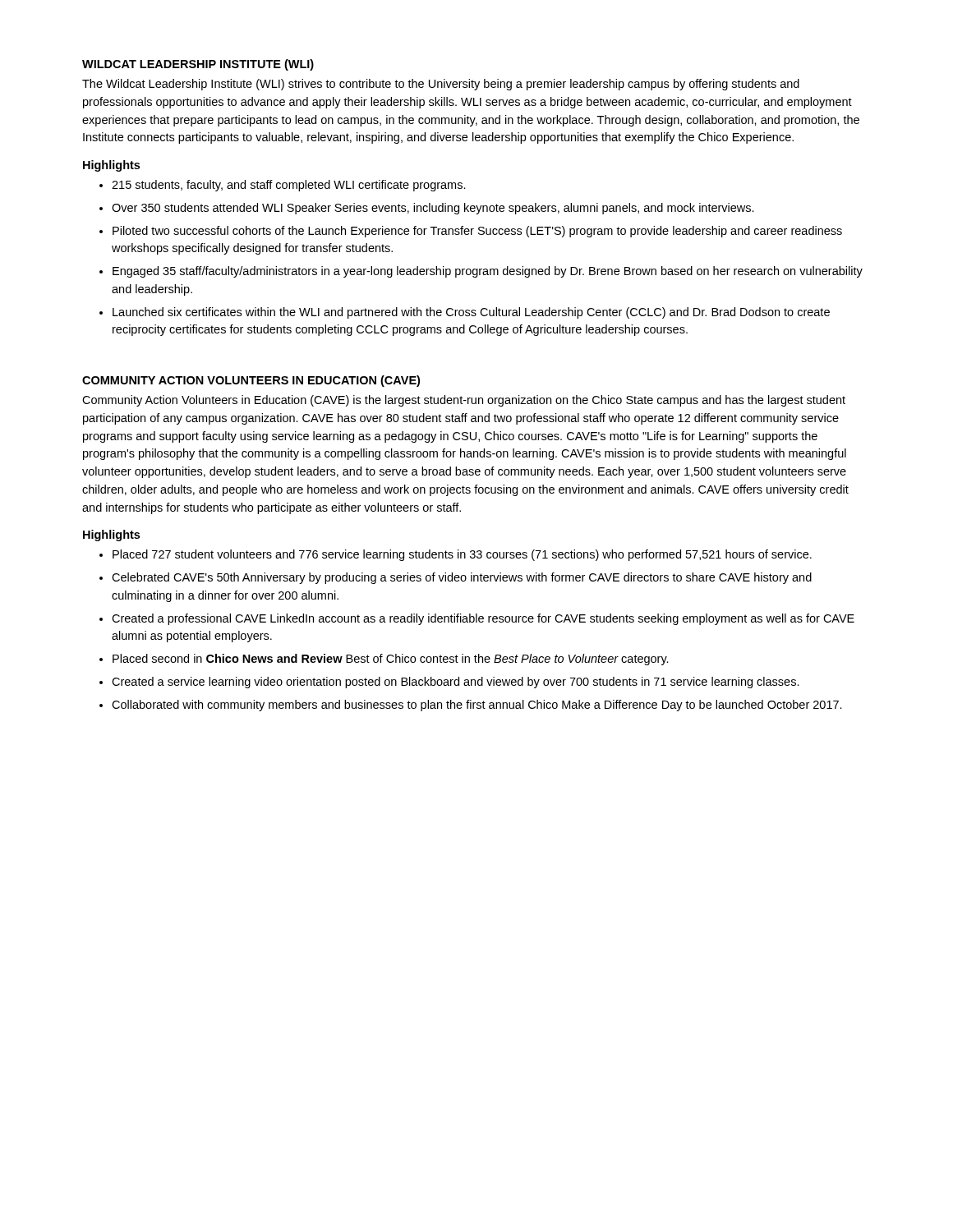953x1232 pixels.
Task: Point to the block beginning "Piloted two successful cohorts"
Action: click(476, 240)
